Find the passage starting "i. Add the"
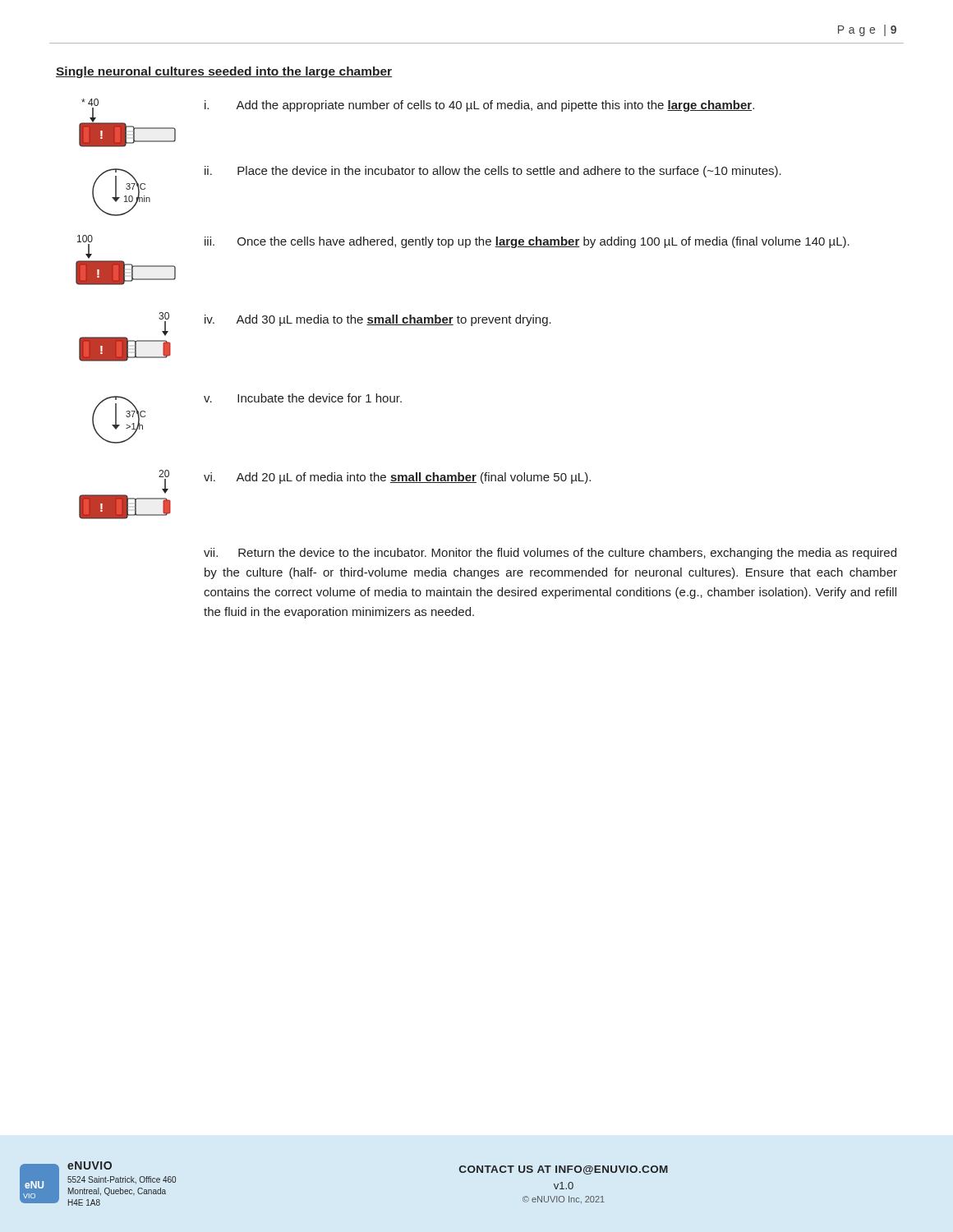This screenshot has height=1232, width=953. 480,105
